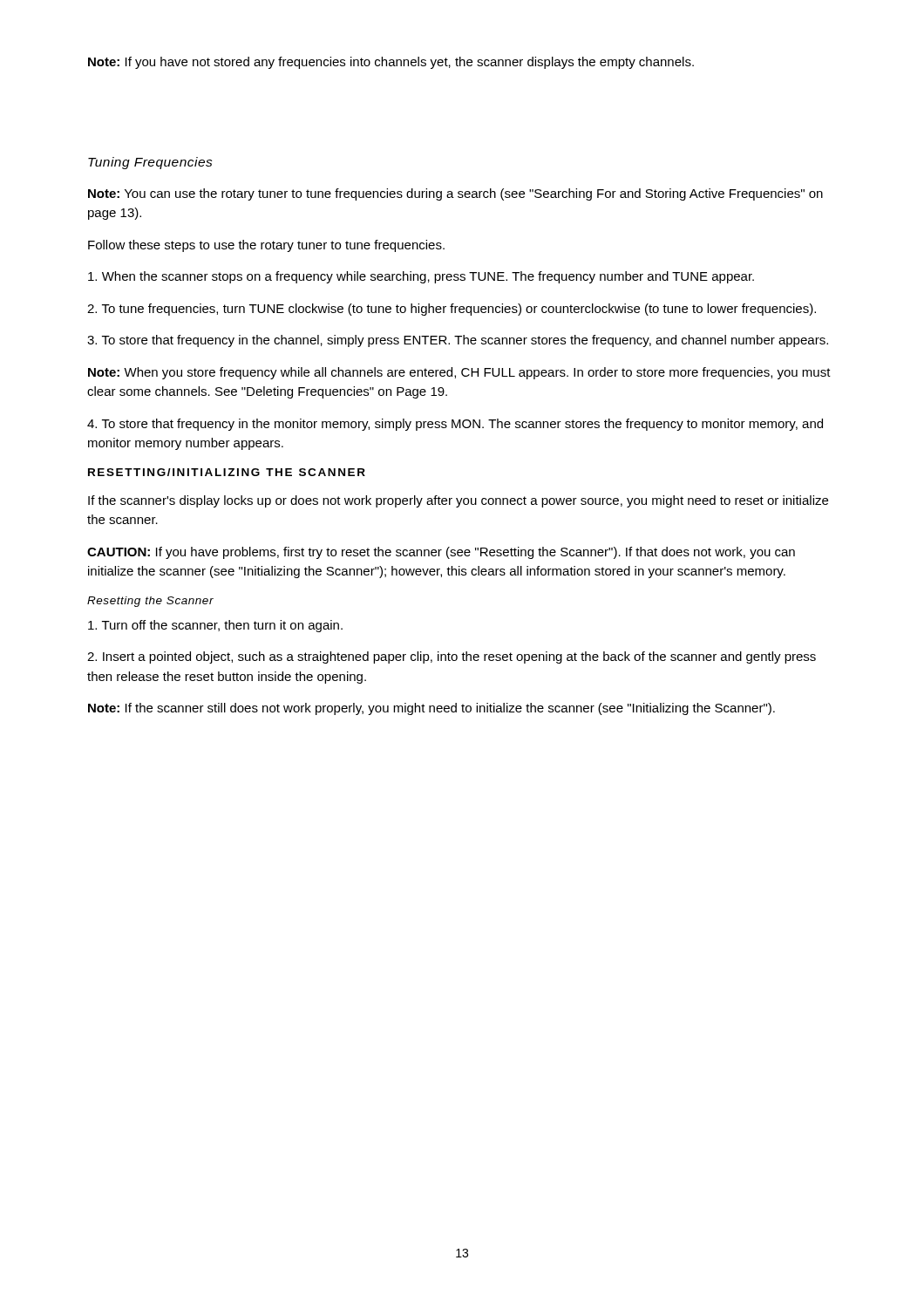Point to the block beginning "When the scanner stops on a frequency while"
The width and height of the screenshot is (924, 1308).
[x=462, y=277]
